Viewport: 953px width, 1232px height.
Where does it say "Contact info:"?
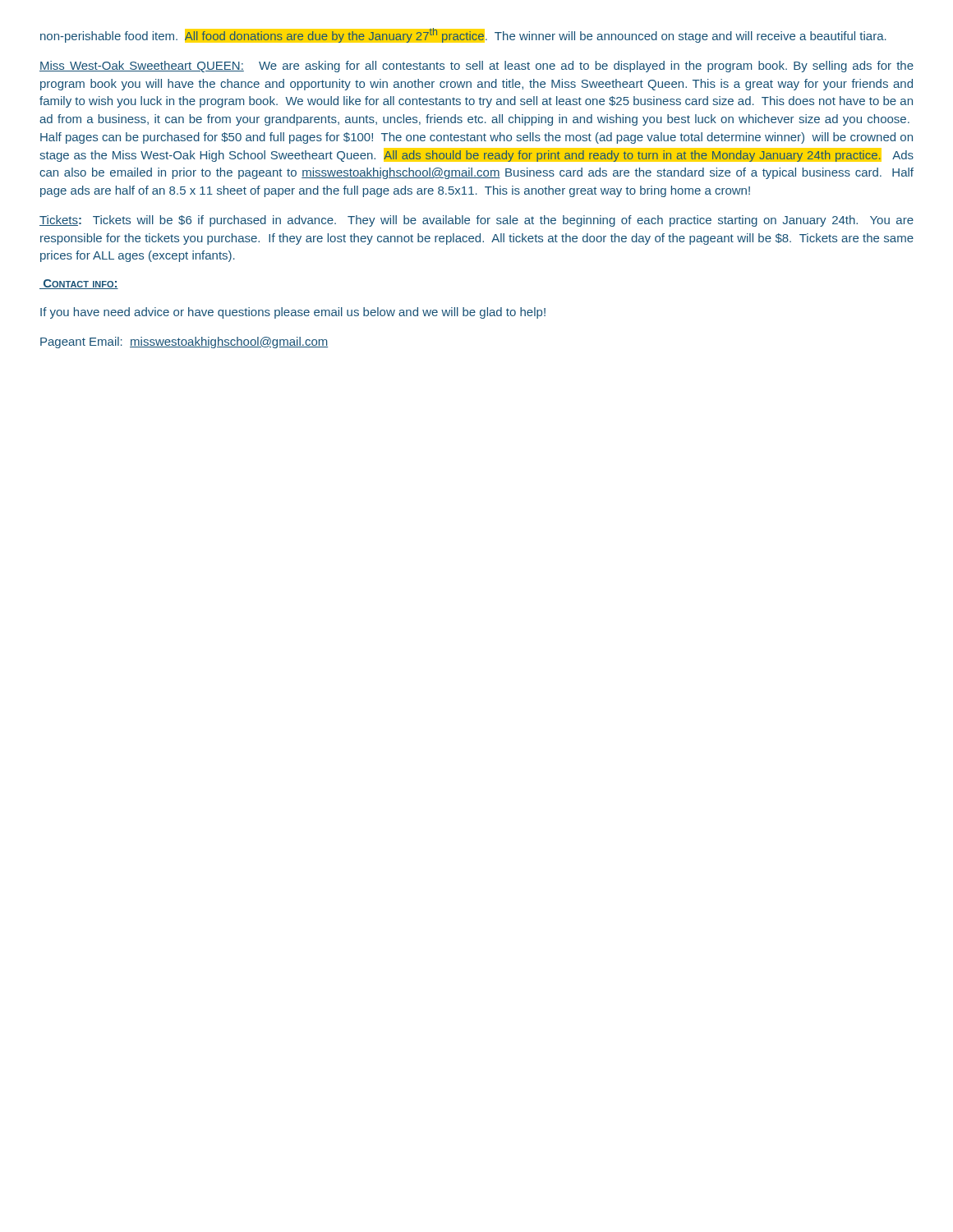[79, 283]
